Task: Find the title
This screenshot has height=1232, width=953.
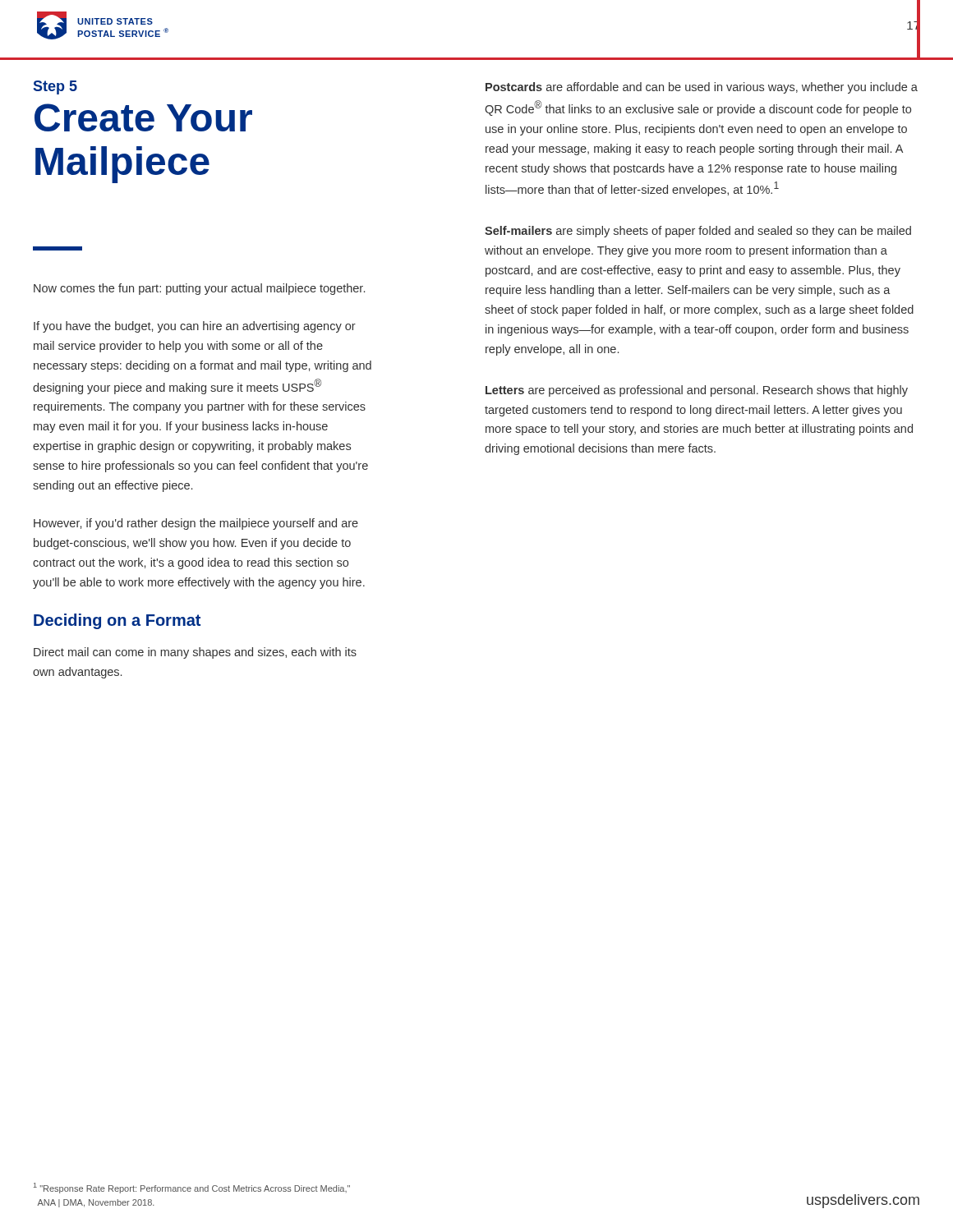Action: click(197, 131)
